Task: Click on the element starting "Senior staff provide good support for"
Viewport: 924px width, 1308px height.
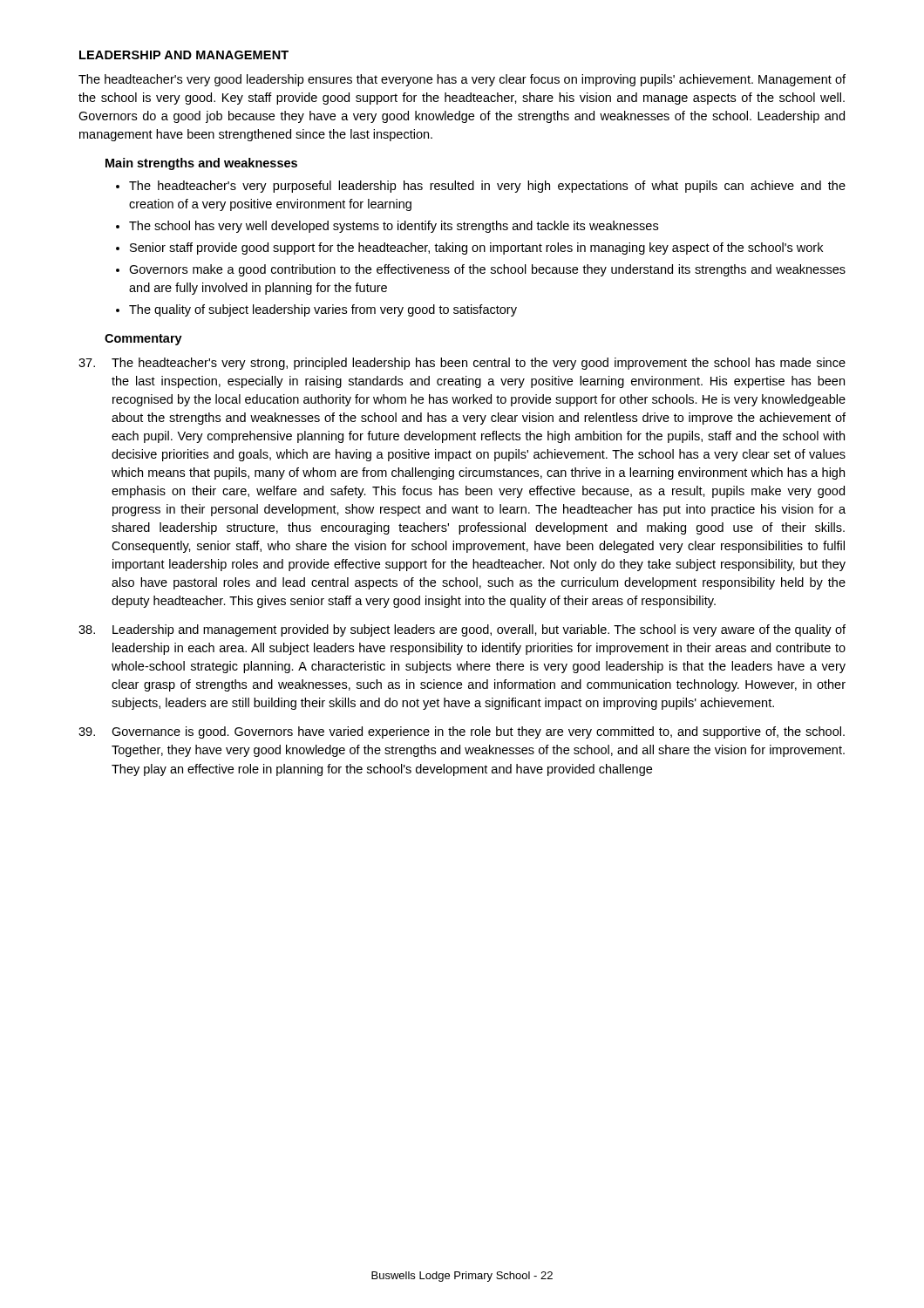Action: pos(476,248)
